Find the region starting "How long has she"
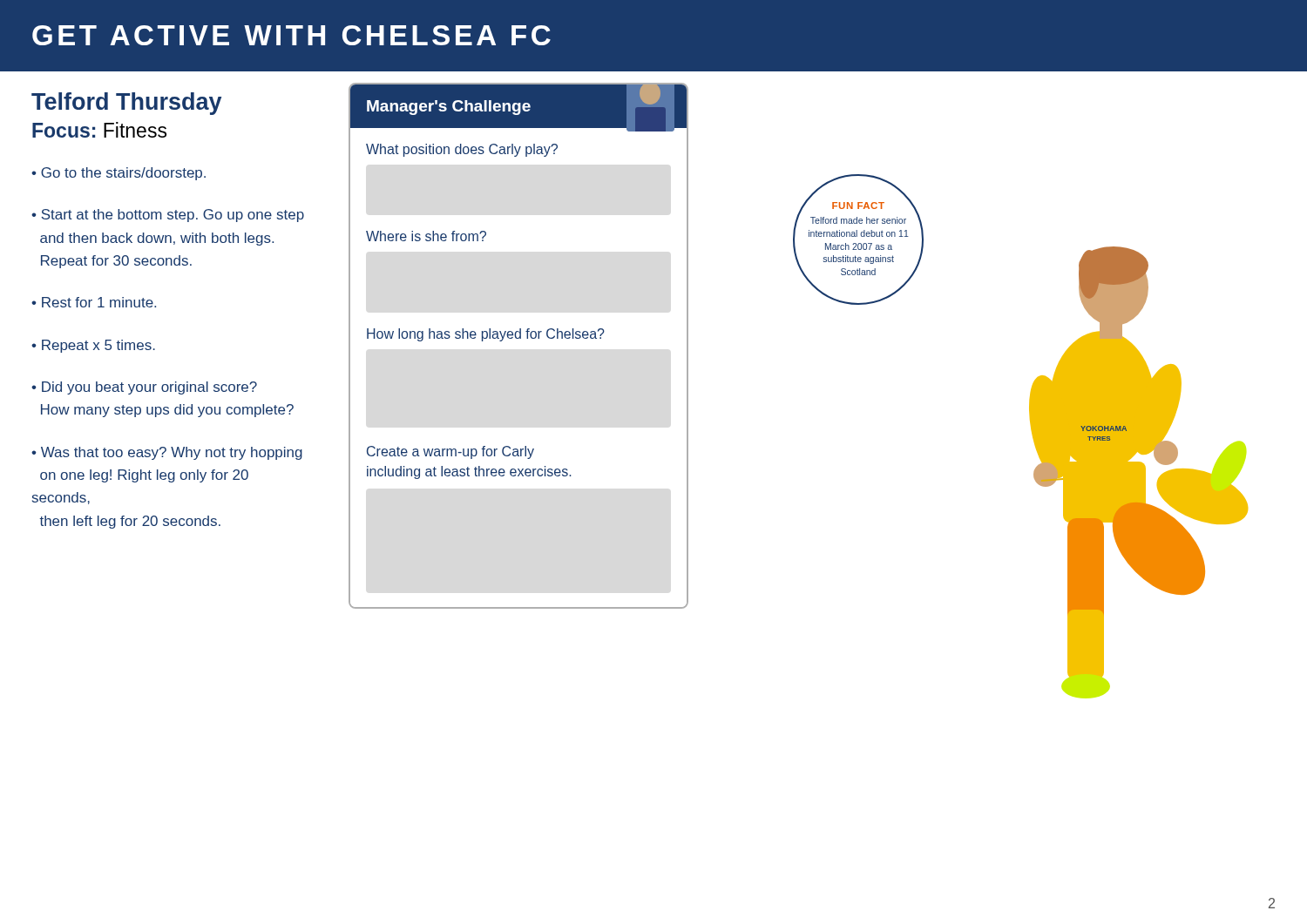The image size is (1307, 924). pos(485,334)
